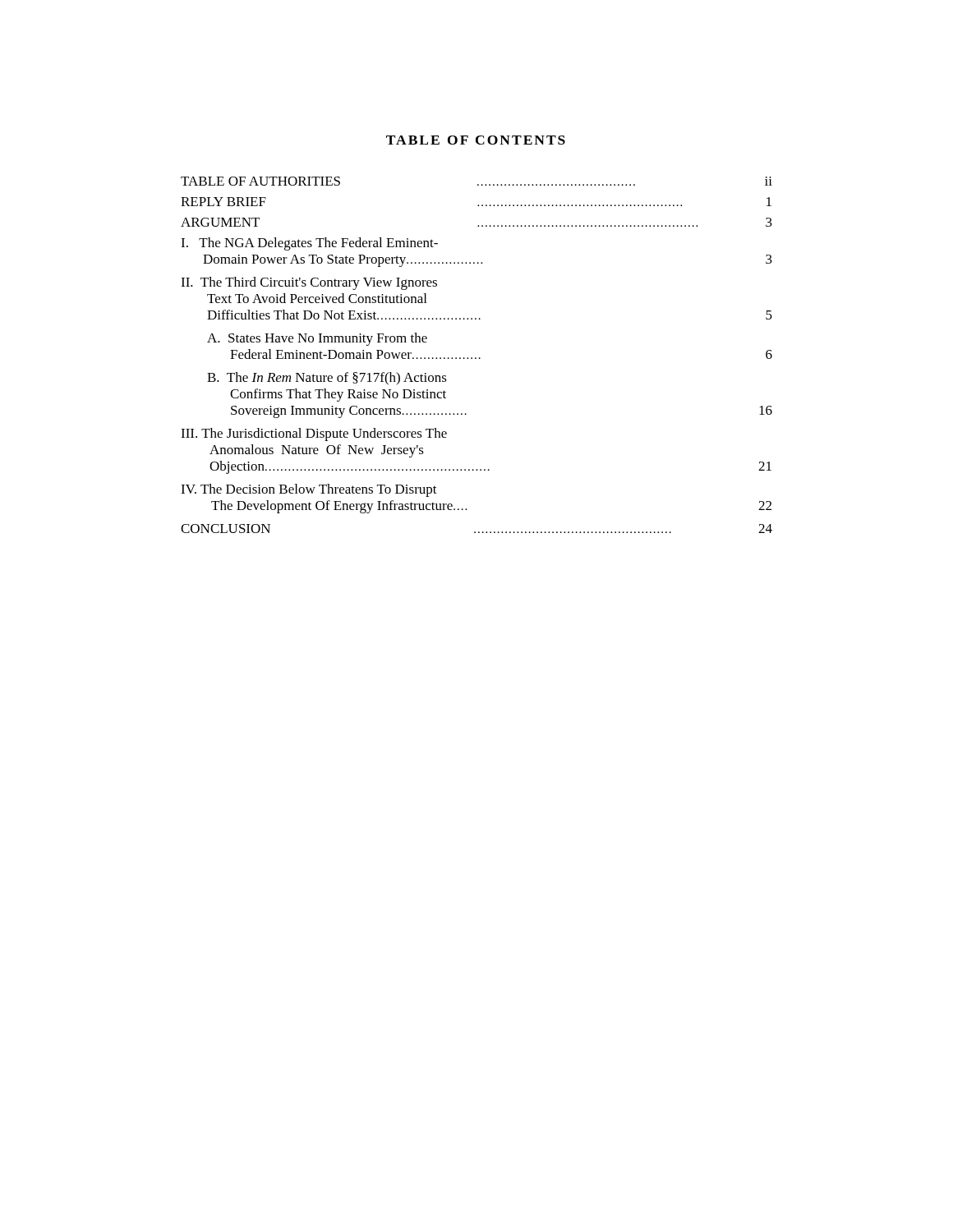Click where it says "TABLE OF AUTHORITIES ......................................... ii"

pos(476,182)
